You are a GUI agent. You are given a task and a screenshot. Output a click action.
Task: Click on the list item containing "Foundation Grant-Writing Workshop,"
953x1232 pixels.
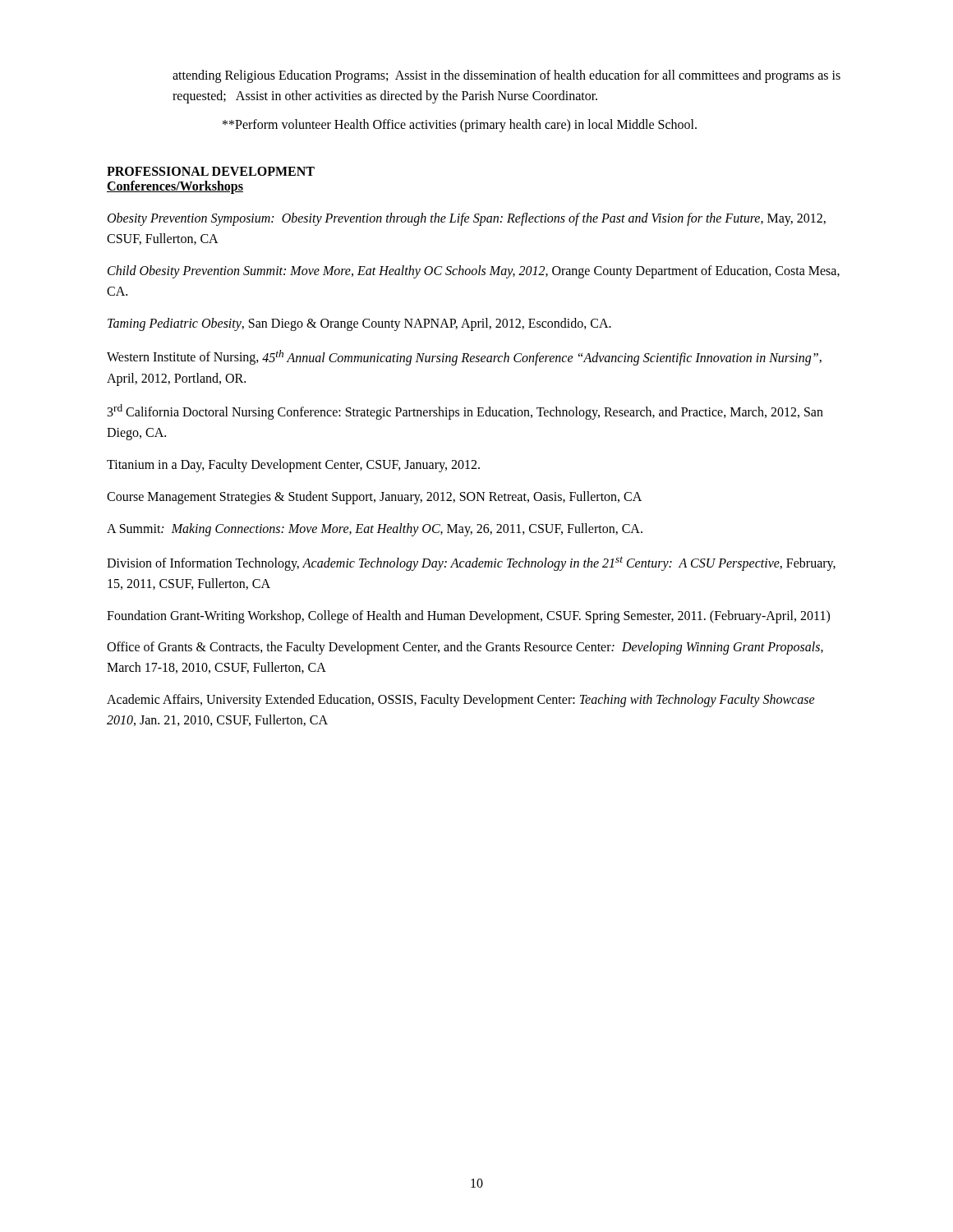pyautogui.click(x=469, y=615)
